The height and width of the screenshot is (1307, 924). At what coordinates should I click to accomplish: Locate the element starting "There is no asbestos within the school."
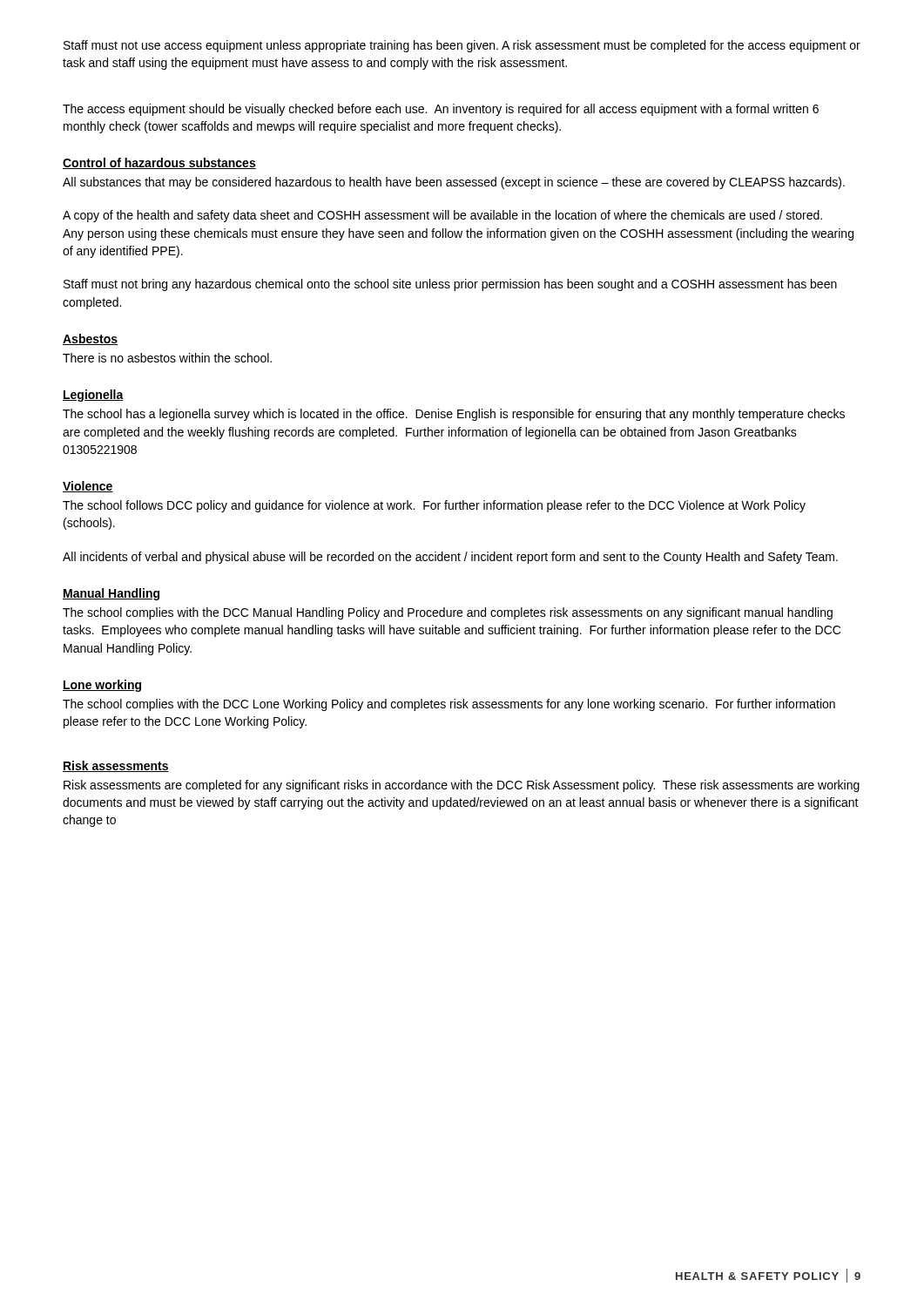168,358
